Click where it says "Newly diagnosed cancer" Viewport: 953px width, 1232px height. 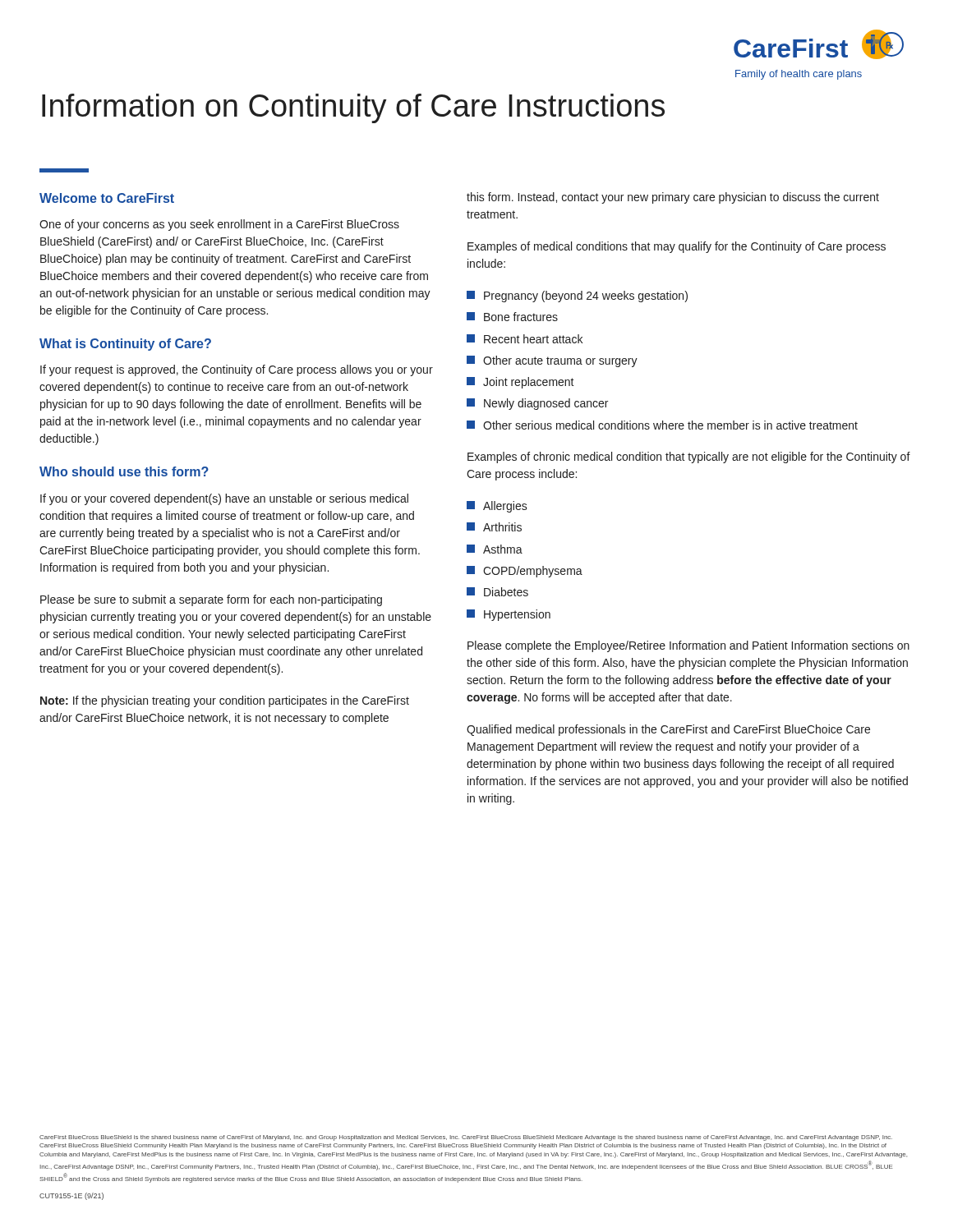click(538, 404)
